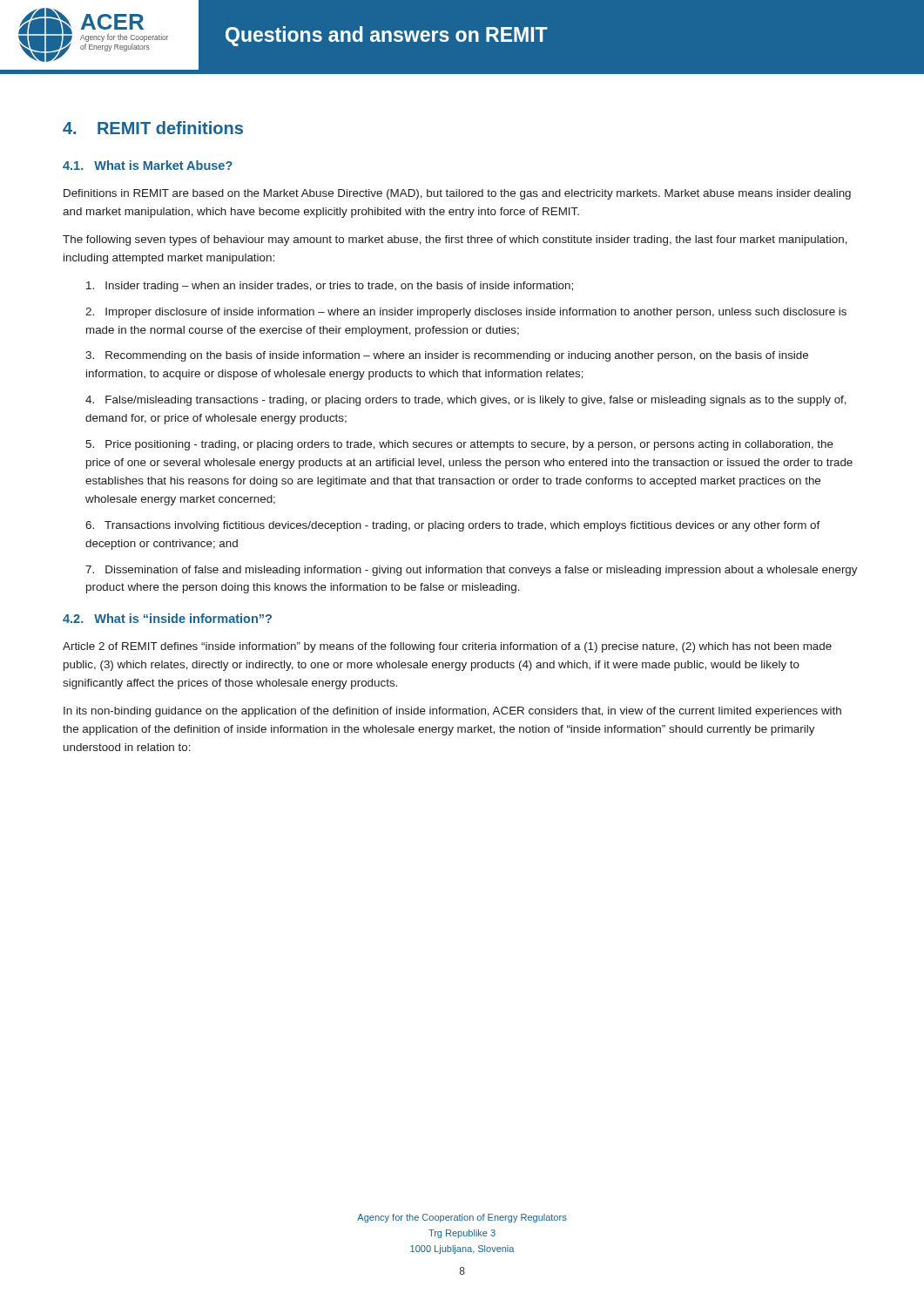Find the passage starting "6. Transactions involving fictitious devices/deception - trading, or"

(x=453, y=534)
